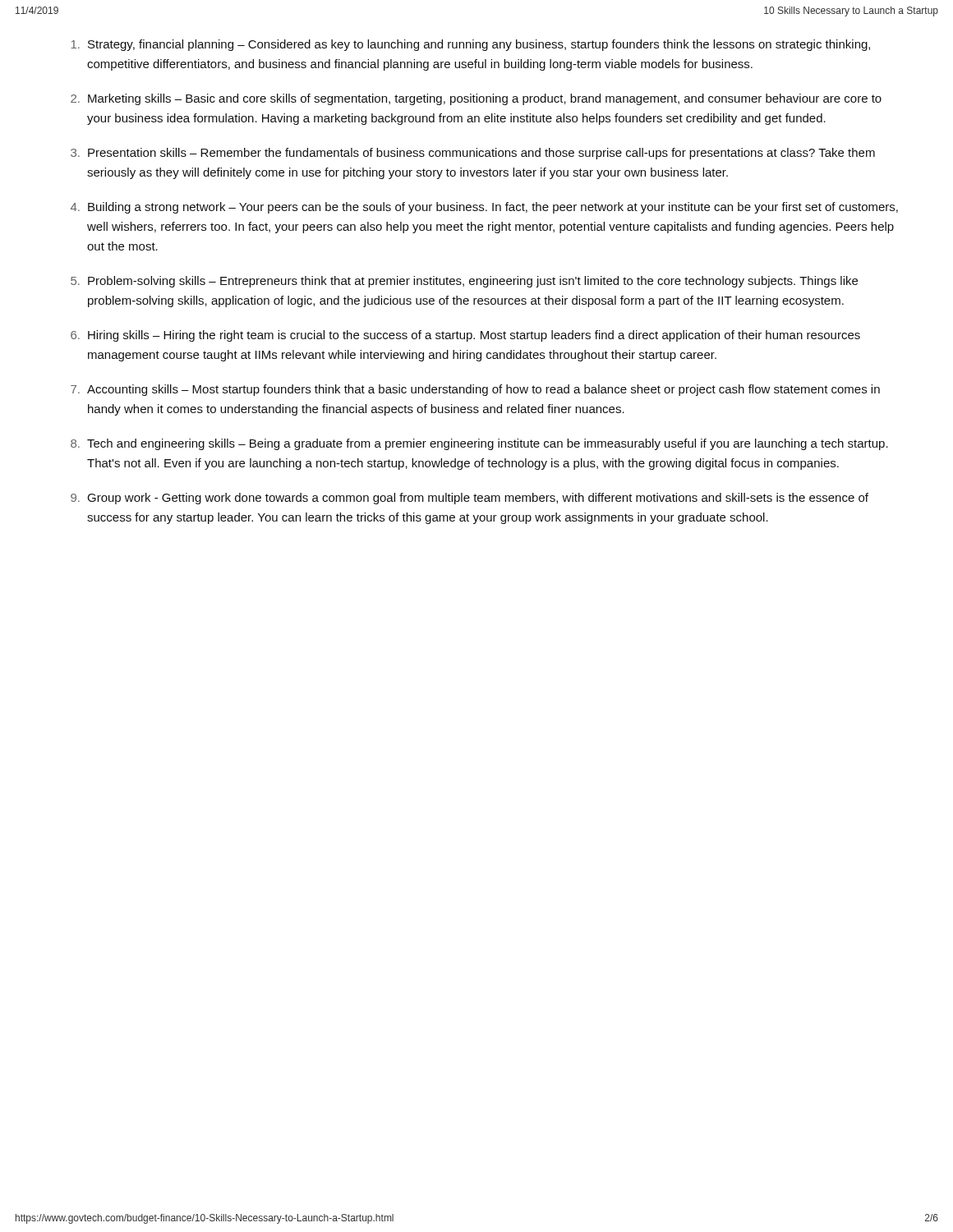Screen dimensions: 1232x953
Task: Locate the list item containing "3. Presentation skills – Remember the fundamentals"
Action: tap(476, 163)
